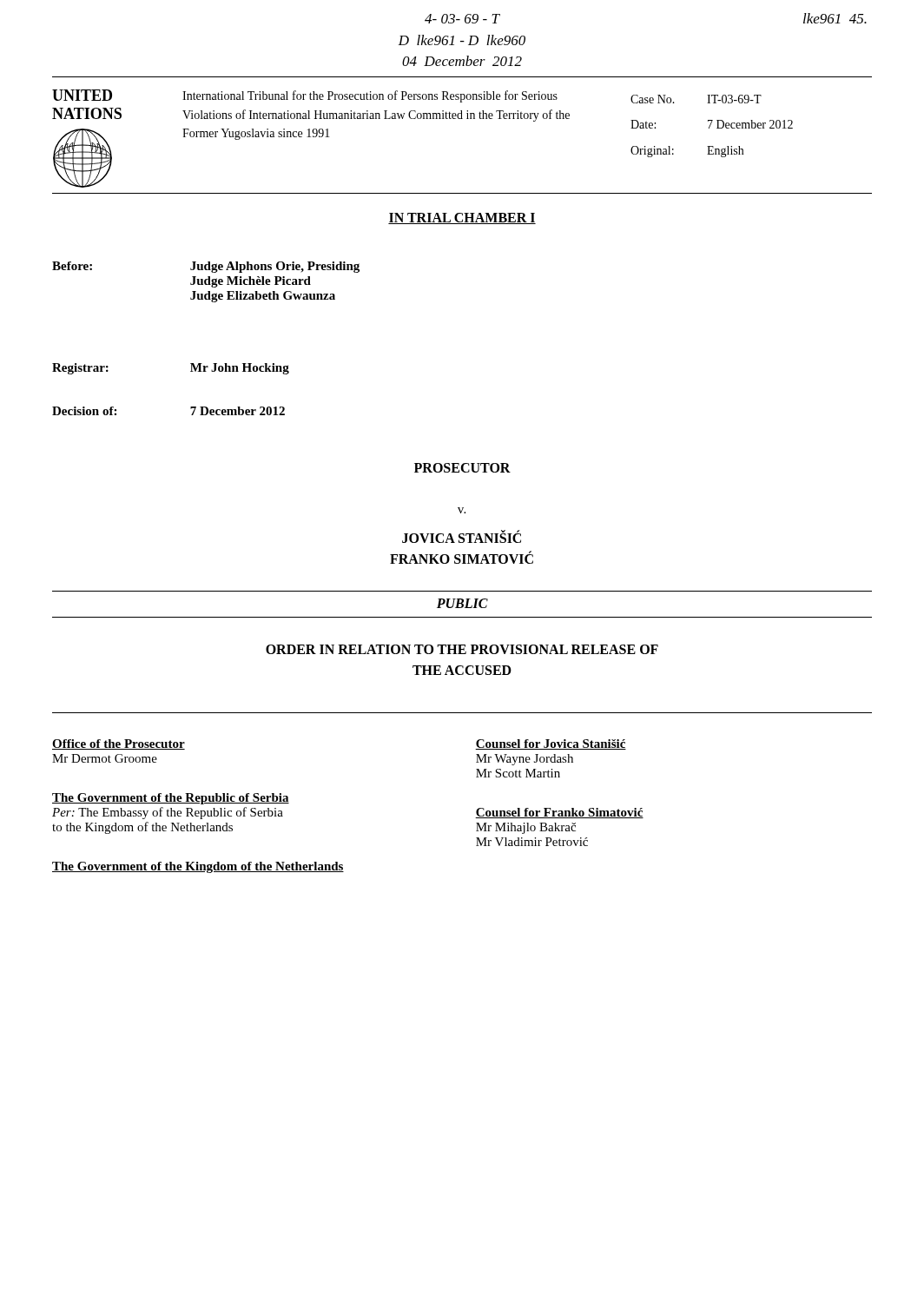Find the text that says "Registrar: Mr John Hocking"
Image resolution: width=924 pixels, height=1303 pixels.
tap(86, 369)
